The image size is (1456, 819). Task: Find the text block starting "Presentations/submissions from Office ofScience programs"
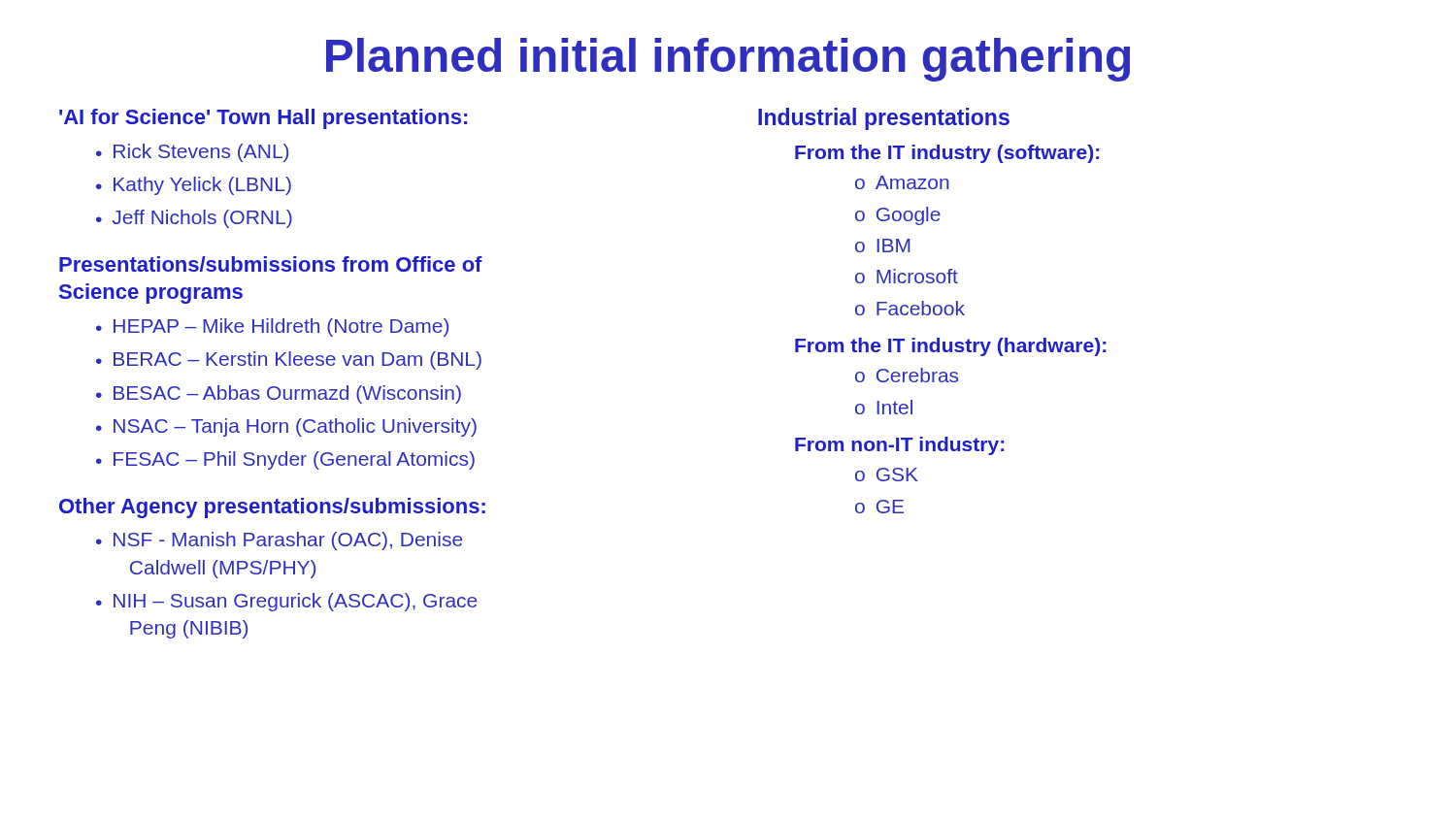click(x=270, y=278)
